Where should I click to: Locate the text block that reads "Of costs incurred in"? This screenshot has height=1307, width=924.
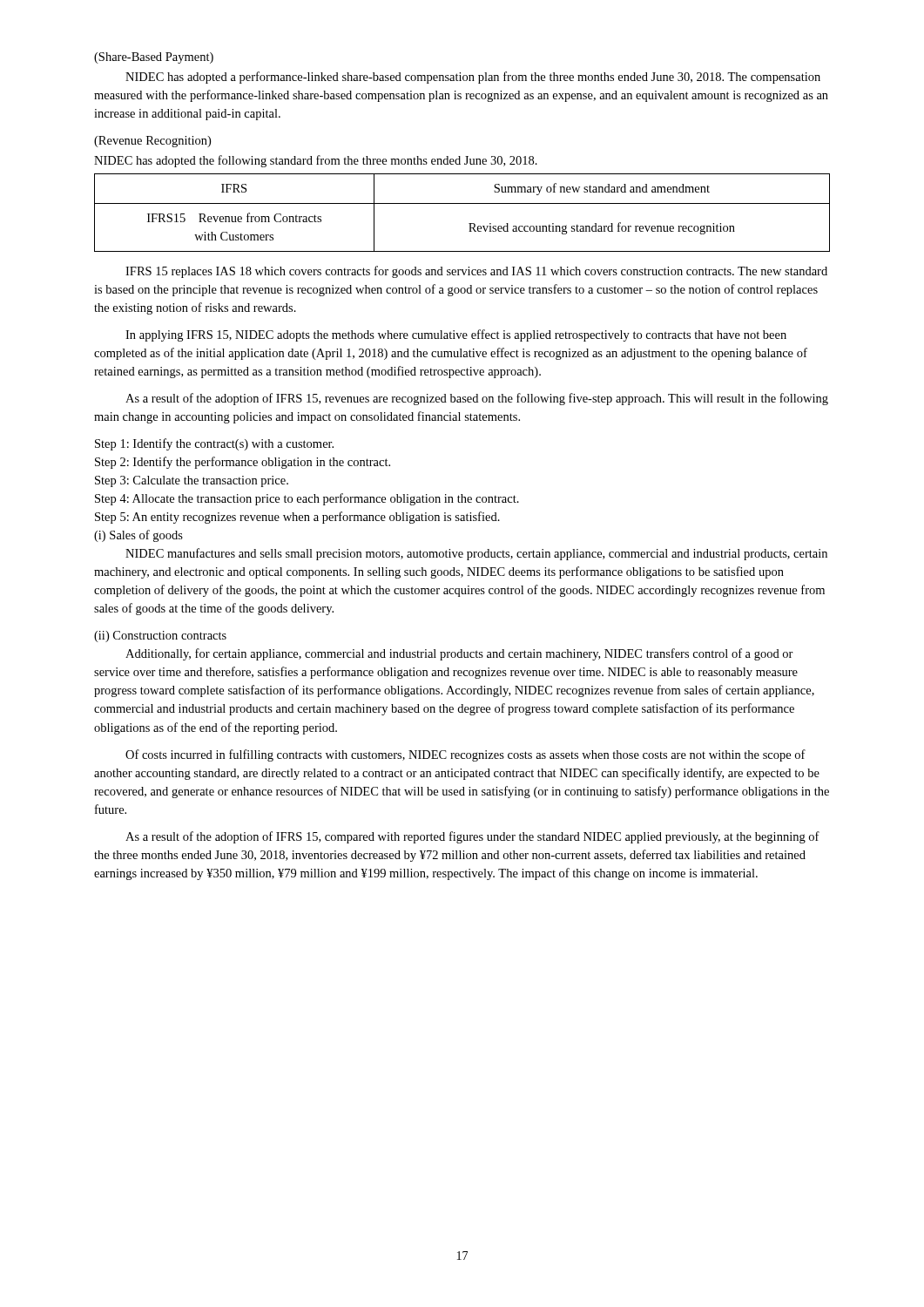click(x=462, y=782)
